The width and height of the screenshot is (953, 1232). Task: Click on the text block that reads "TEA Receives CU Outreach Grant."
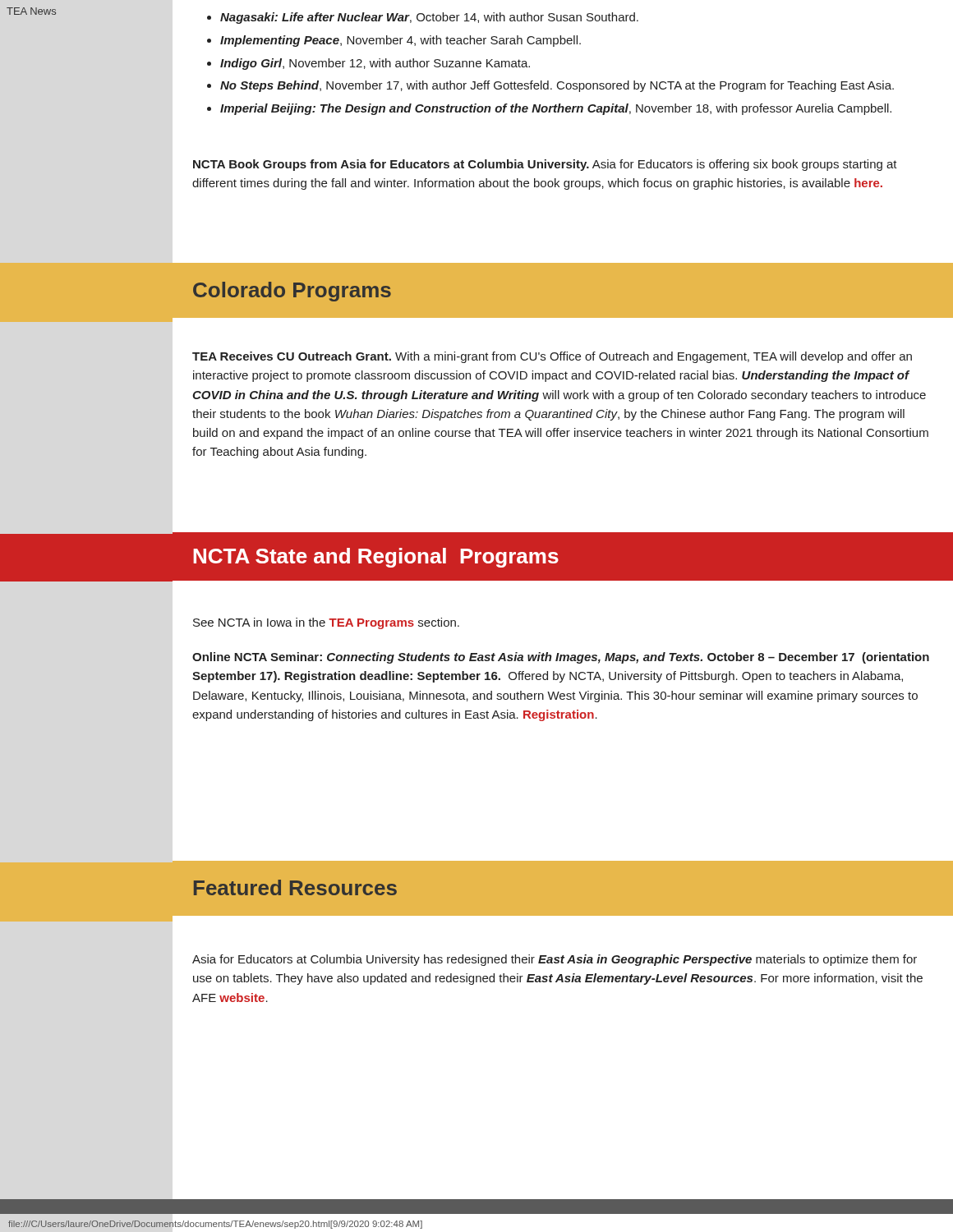pyautogui.click(x=561, y=404)
